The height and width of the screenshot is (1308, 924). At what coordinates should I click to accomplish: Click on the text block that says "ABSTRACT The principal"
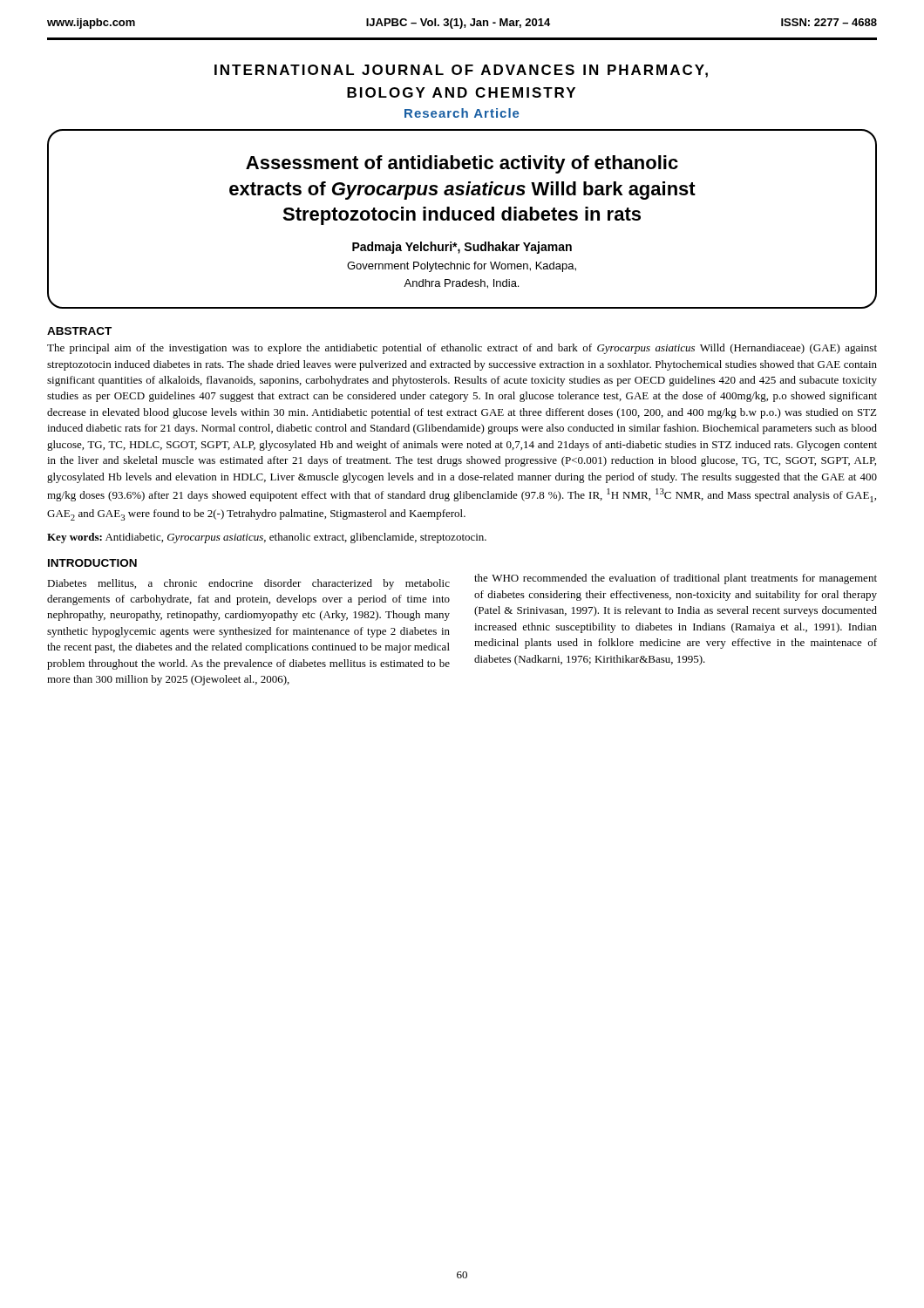click(462, 424)
